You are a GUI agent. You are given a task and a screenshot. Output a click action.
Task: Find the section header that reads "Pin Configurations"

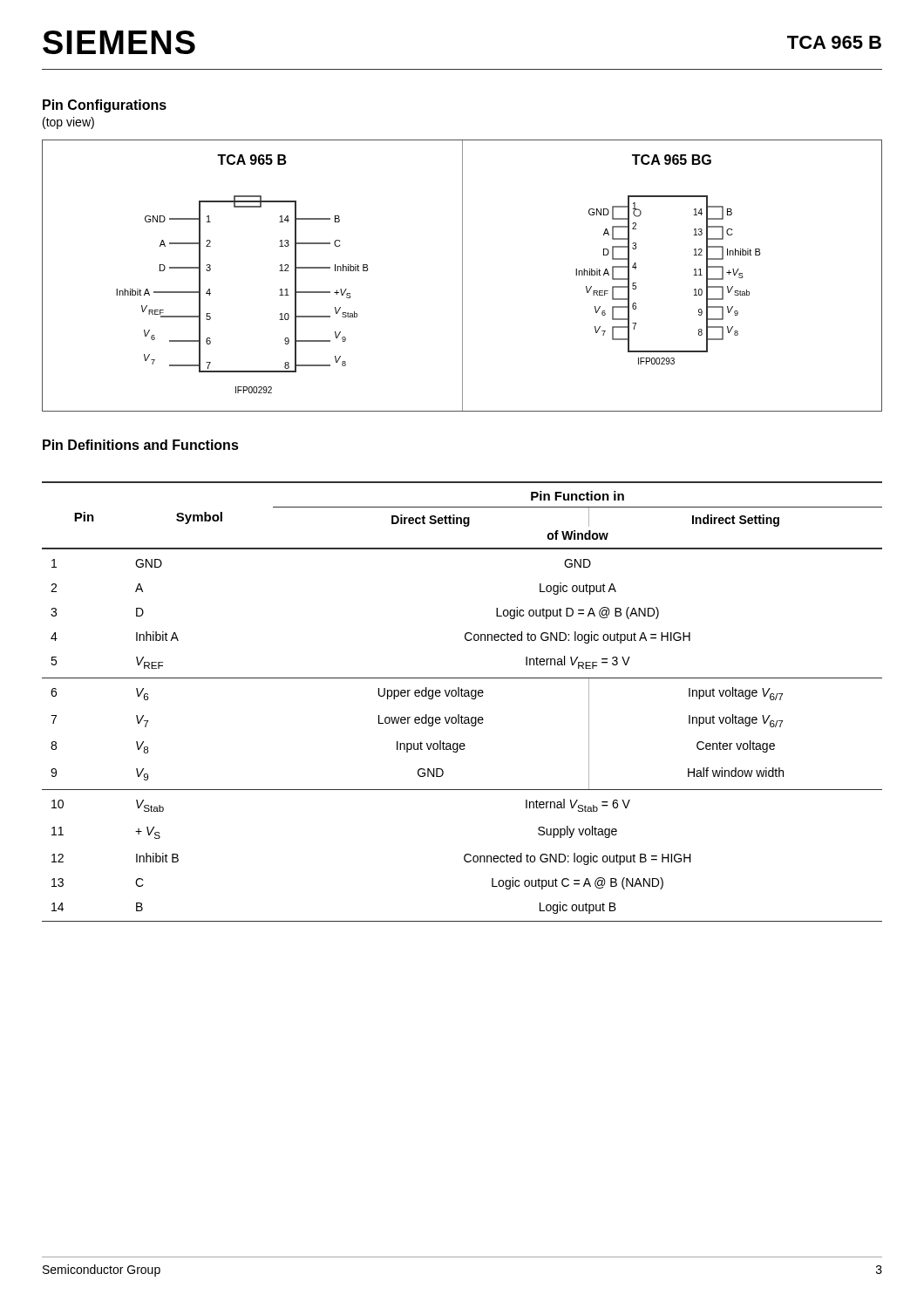pos(104,105)
